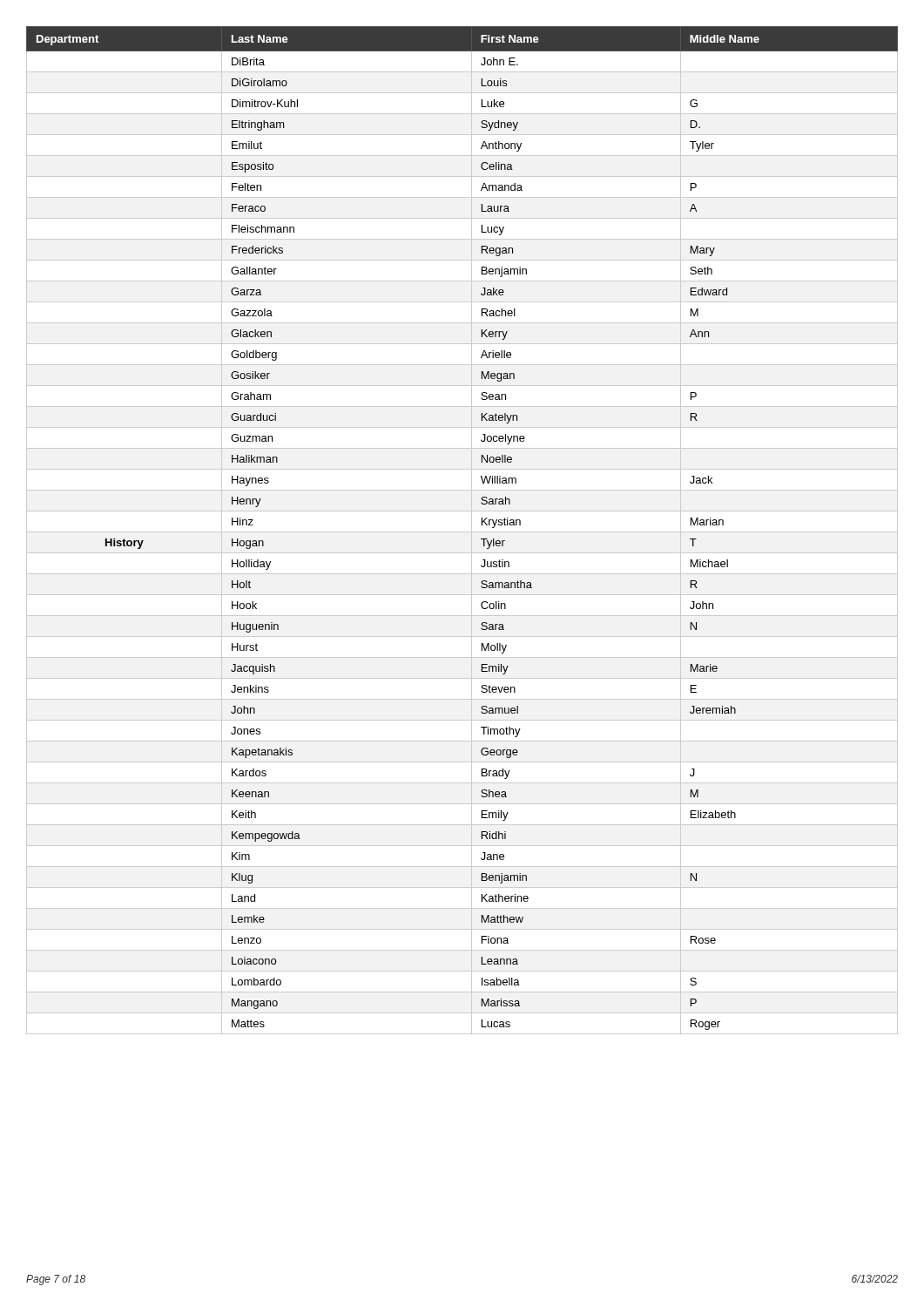The width and height of the screenshot is (924, 1307).
Task: Click on the table containing "Last Name"
Action: (x=462, y=530)
